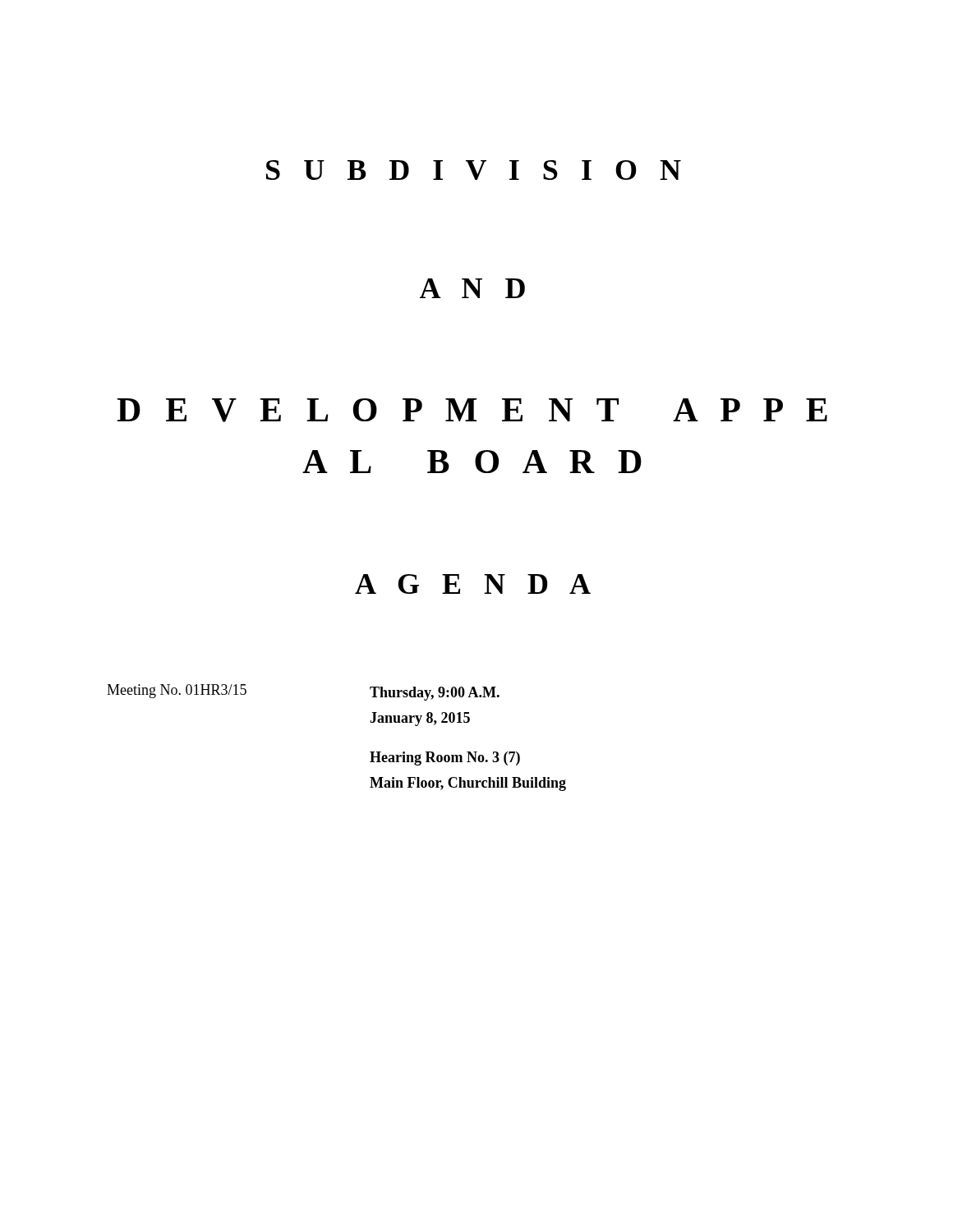Point to the element starting "A N D"
953x1232 pixels.
click(476, 288)
